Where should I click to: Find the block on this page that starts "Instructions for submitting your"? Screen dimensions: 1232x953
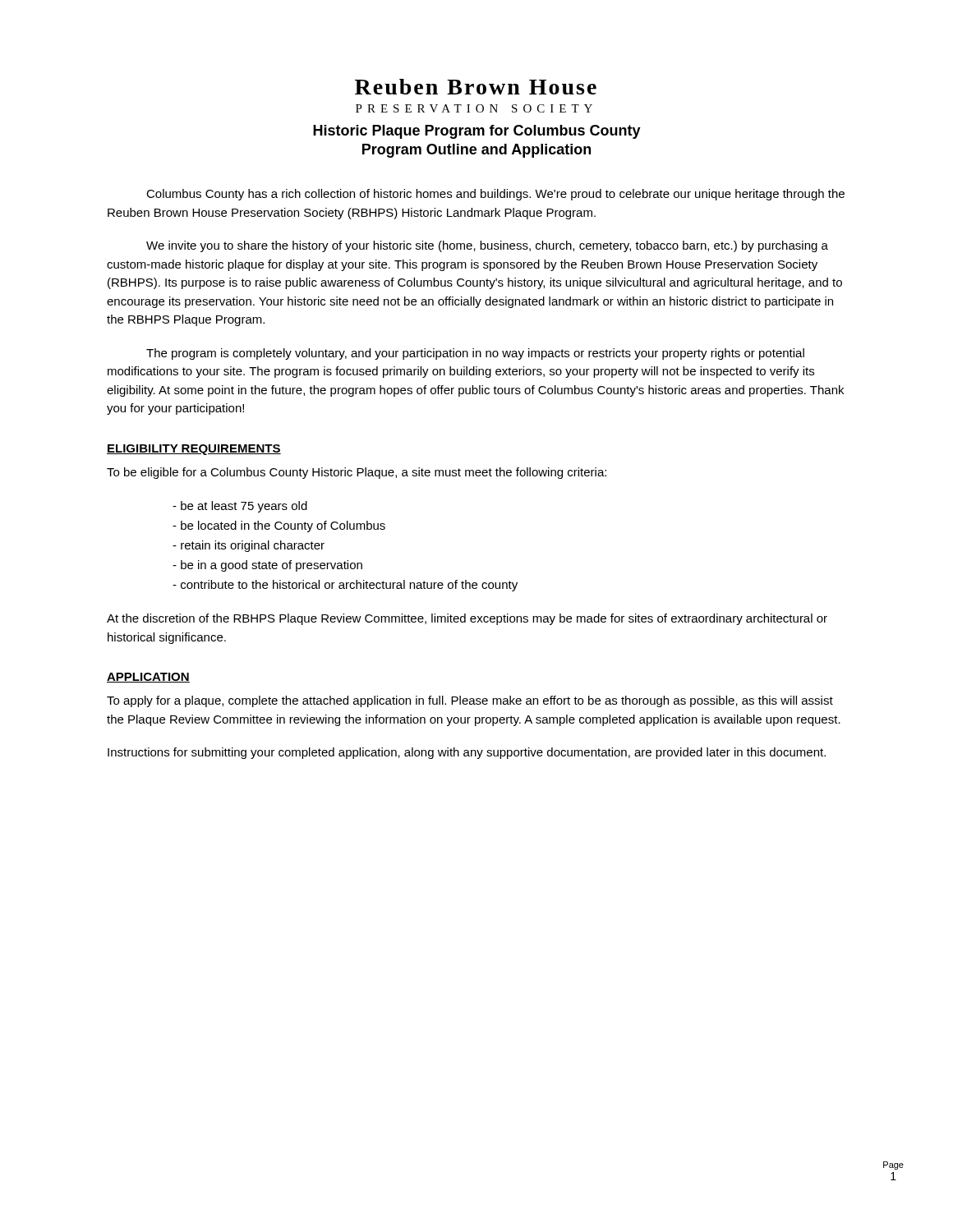[467, 752]
